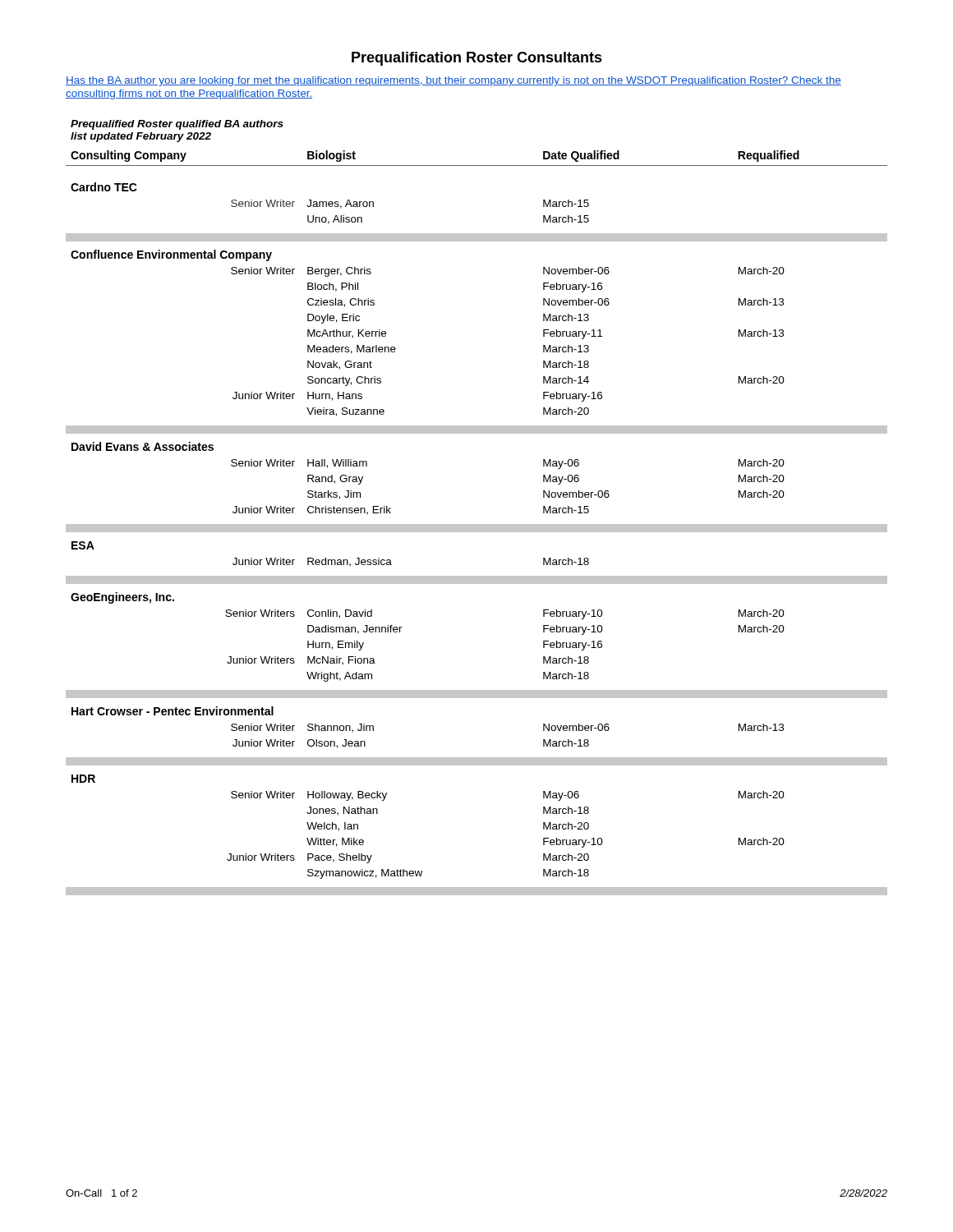Select the block starting "Prequalification Roster Consultants"
The height and width of the screenshot is (1232, 953).
476,57
